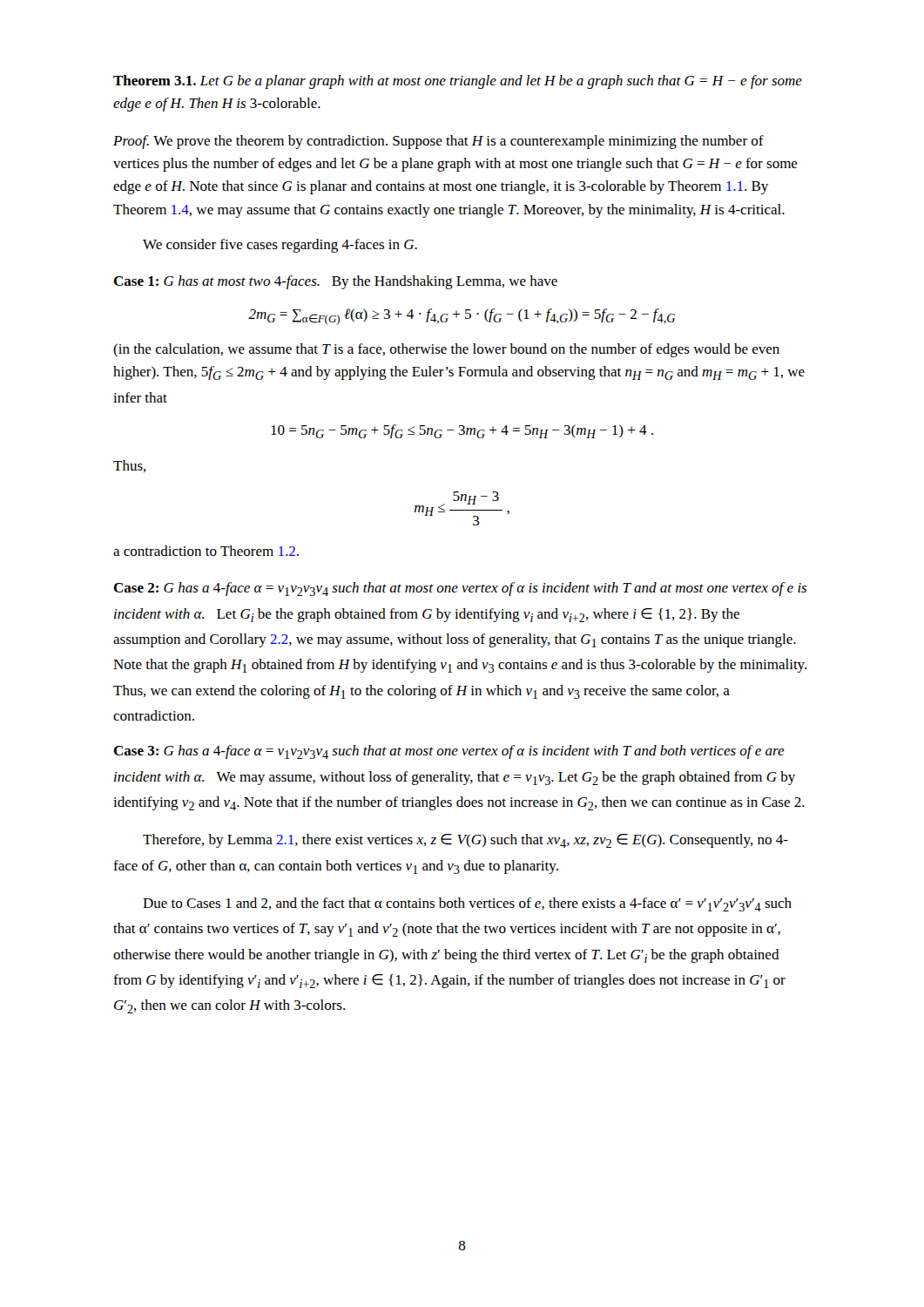Click on the passage starting "Case 3: G"
The image size is (924, 1307).
click(459, 778)
